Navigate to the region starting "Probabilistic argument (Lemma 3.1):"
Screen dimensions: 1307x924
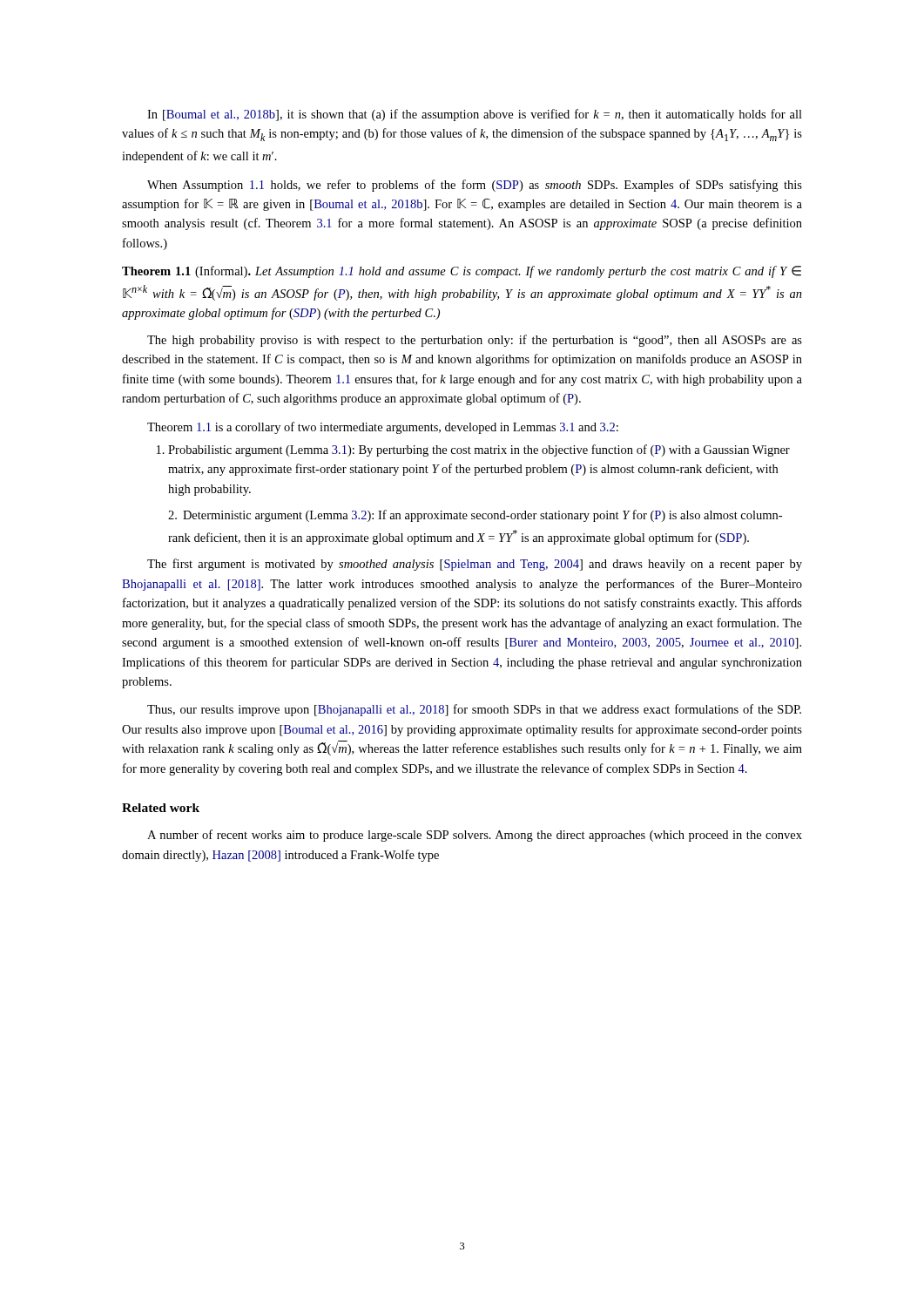pos(475,469)
